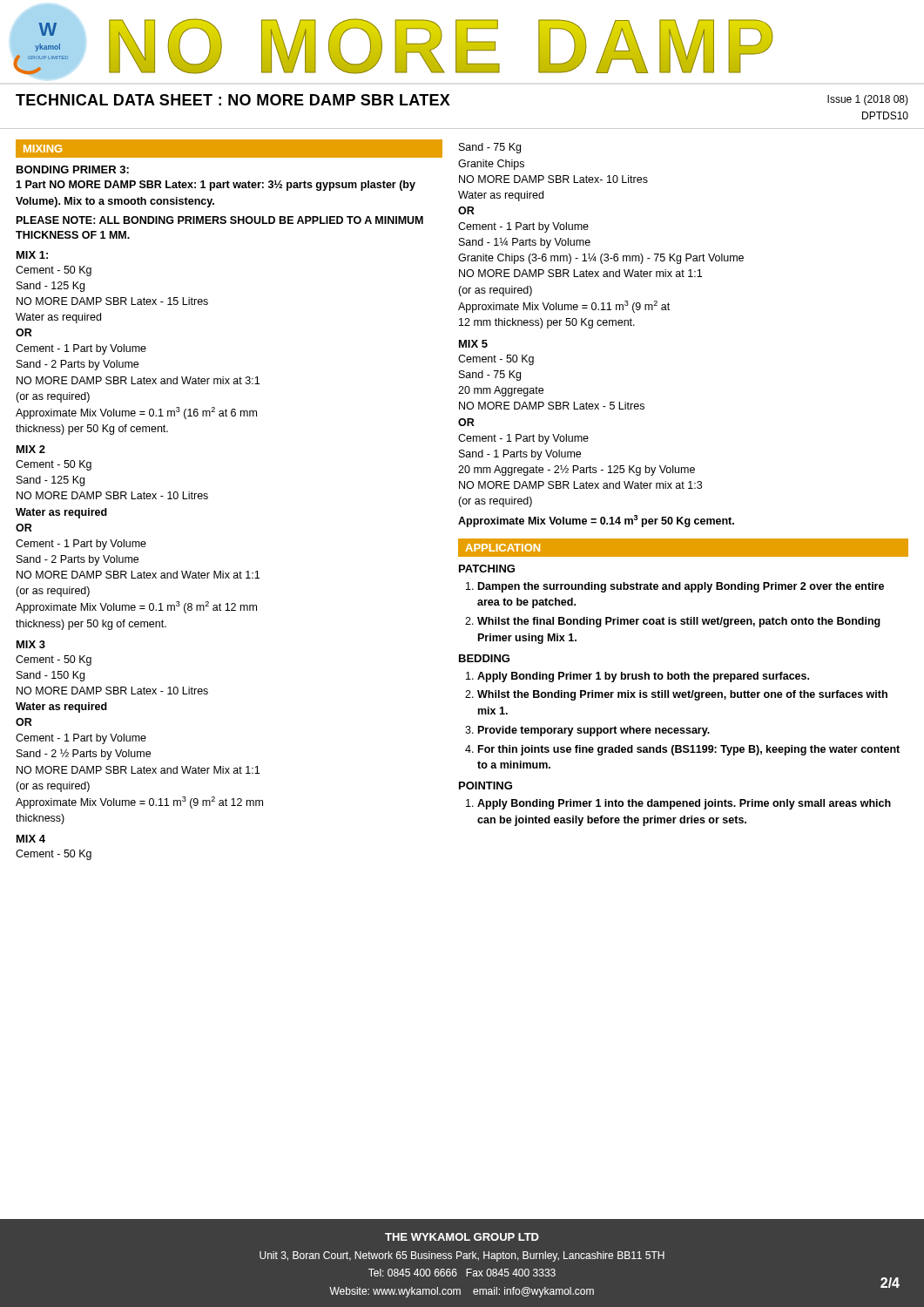Click where it says "MIX 4"
Screen dimensions: 1307x924
[x=30, y=839]
